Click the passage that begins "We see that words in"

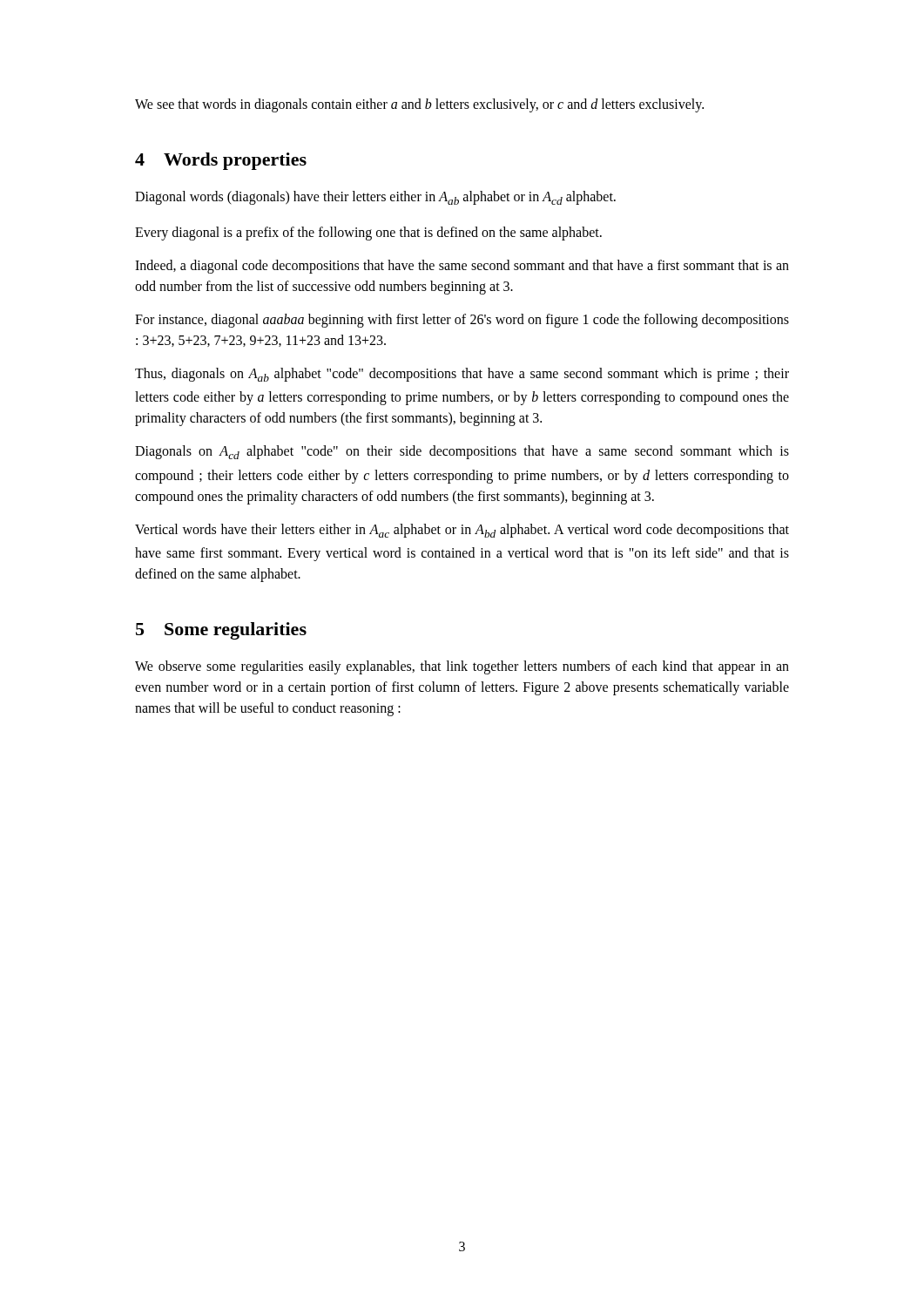click(462, 105)
